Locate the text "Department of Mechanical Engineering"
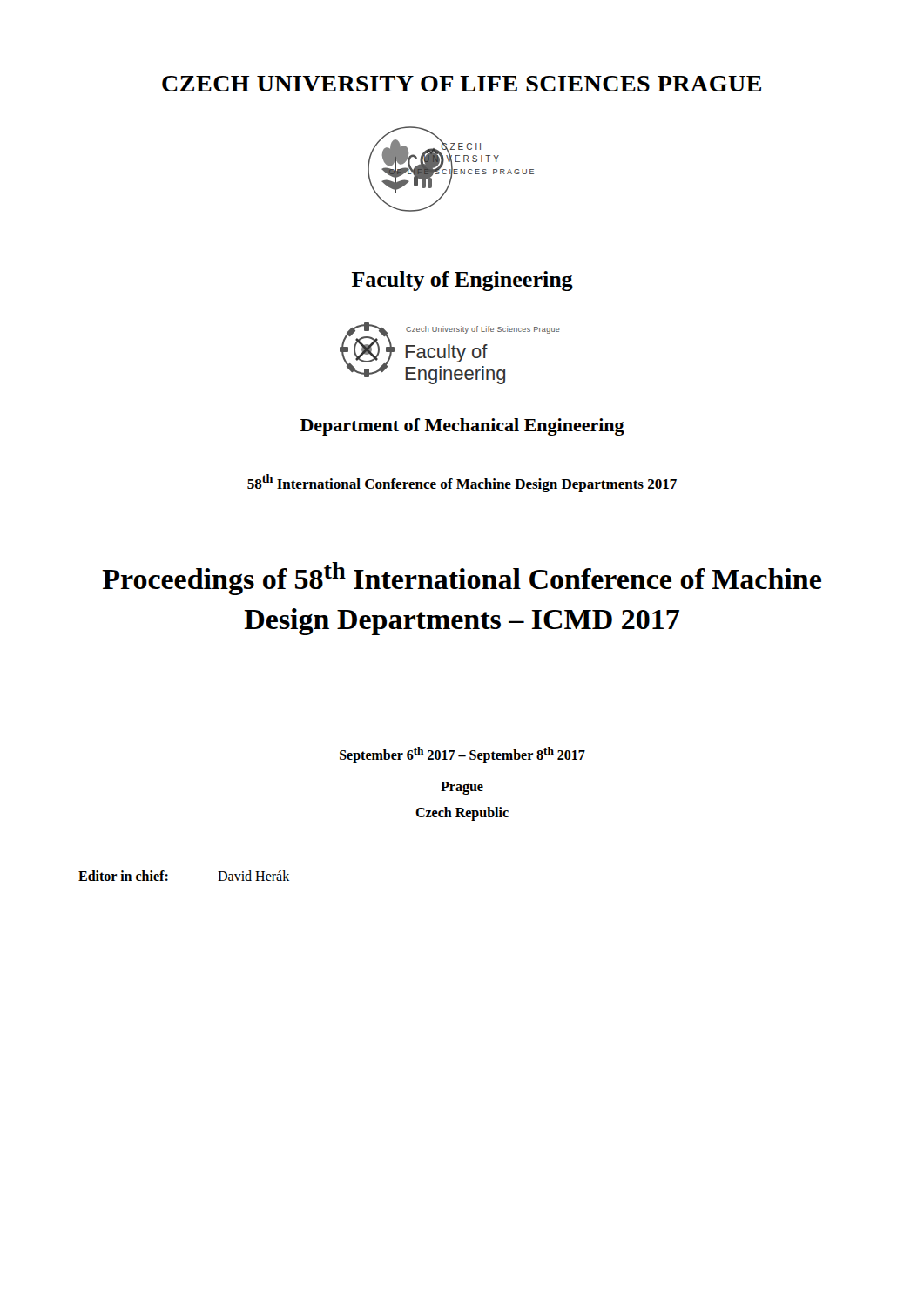The image size is (924, 1307). coord(462,425)
